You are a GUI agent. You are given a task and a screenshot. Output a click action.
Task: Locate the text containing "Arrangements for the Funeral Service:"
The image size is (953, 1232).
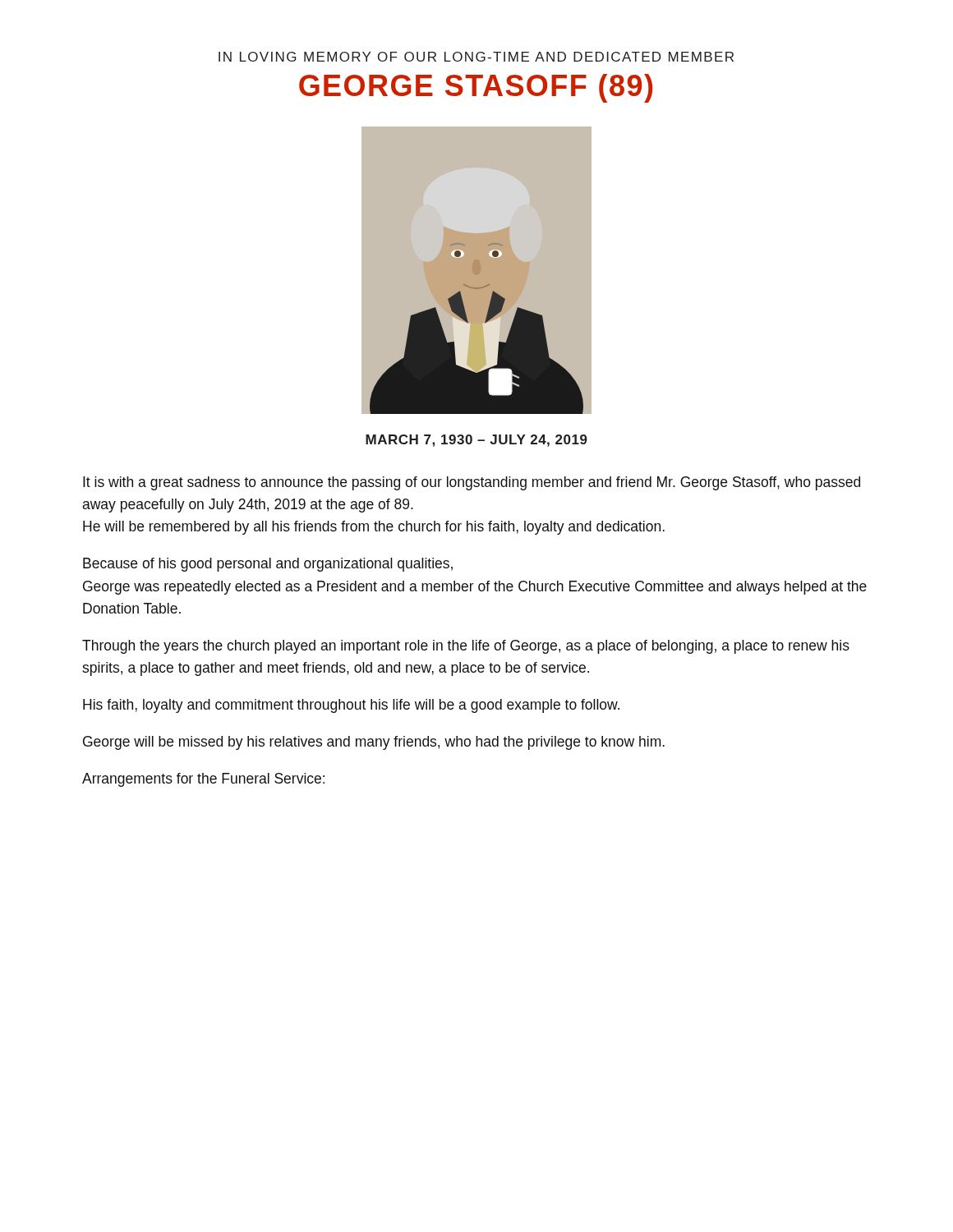pyautogui.click(x=204, y=779)
